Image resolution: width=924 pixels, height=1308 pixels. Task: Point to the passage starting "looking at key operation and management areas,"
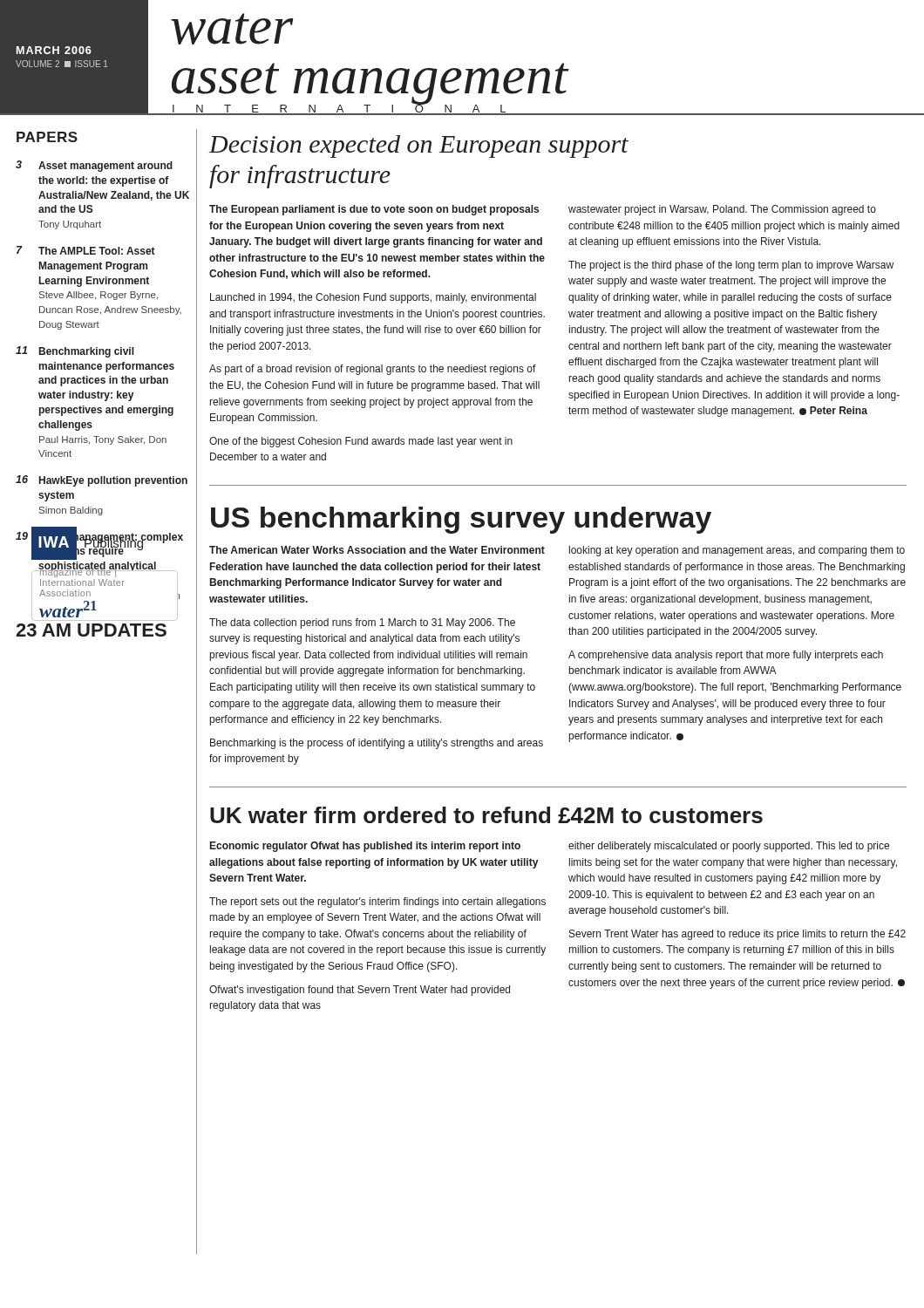pos(737,643)
